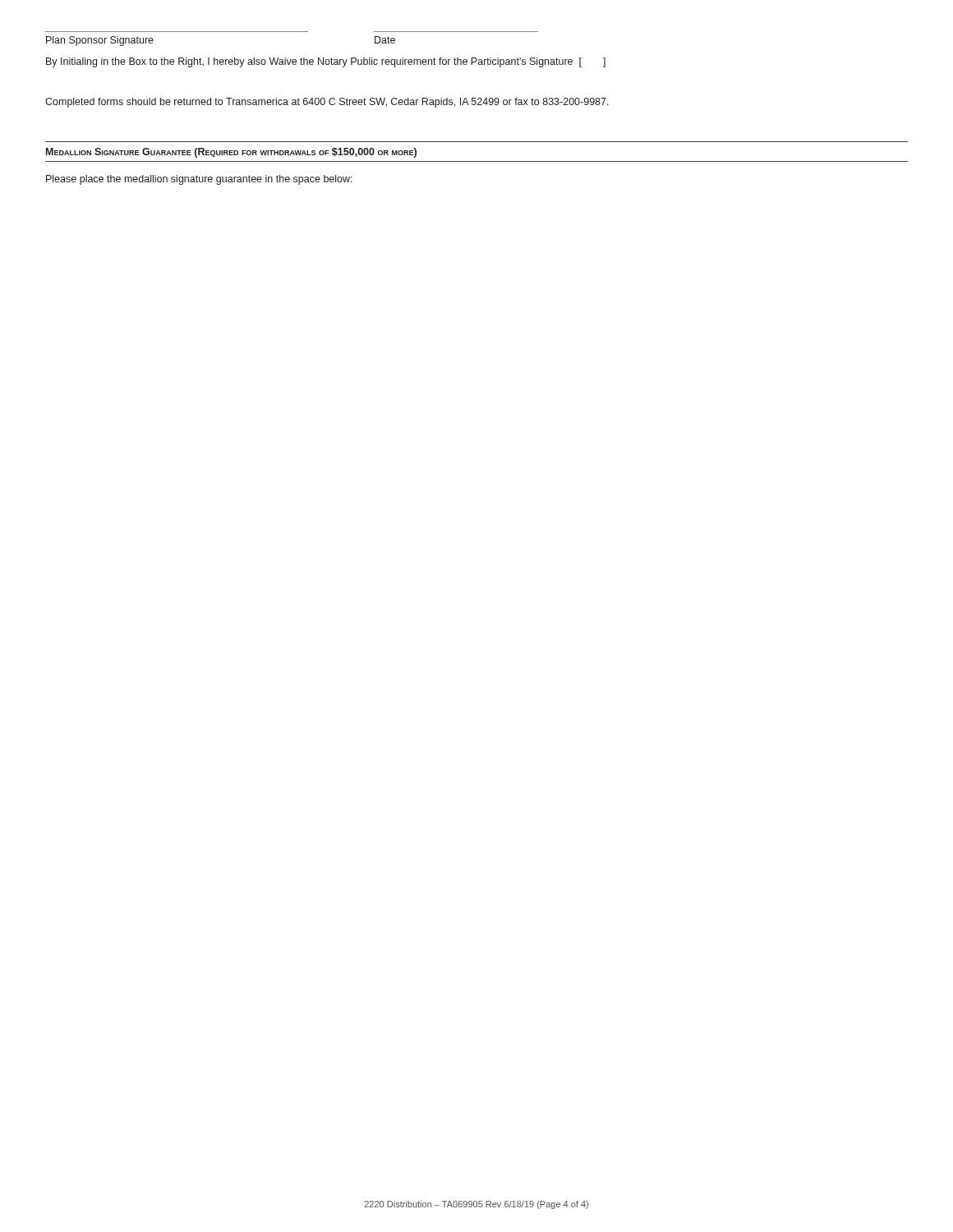Where is the passage that starts "Completed forms should be returned to"?

[327, 102]
